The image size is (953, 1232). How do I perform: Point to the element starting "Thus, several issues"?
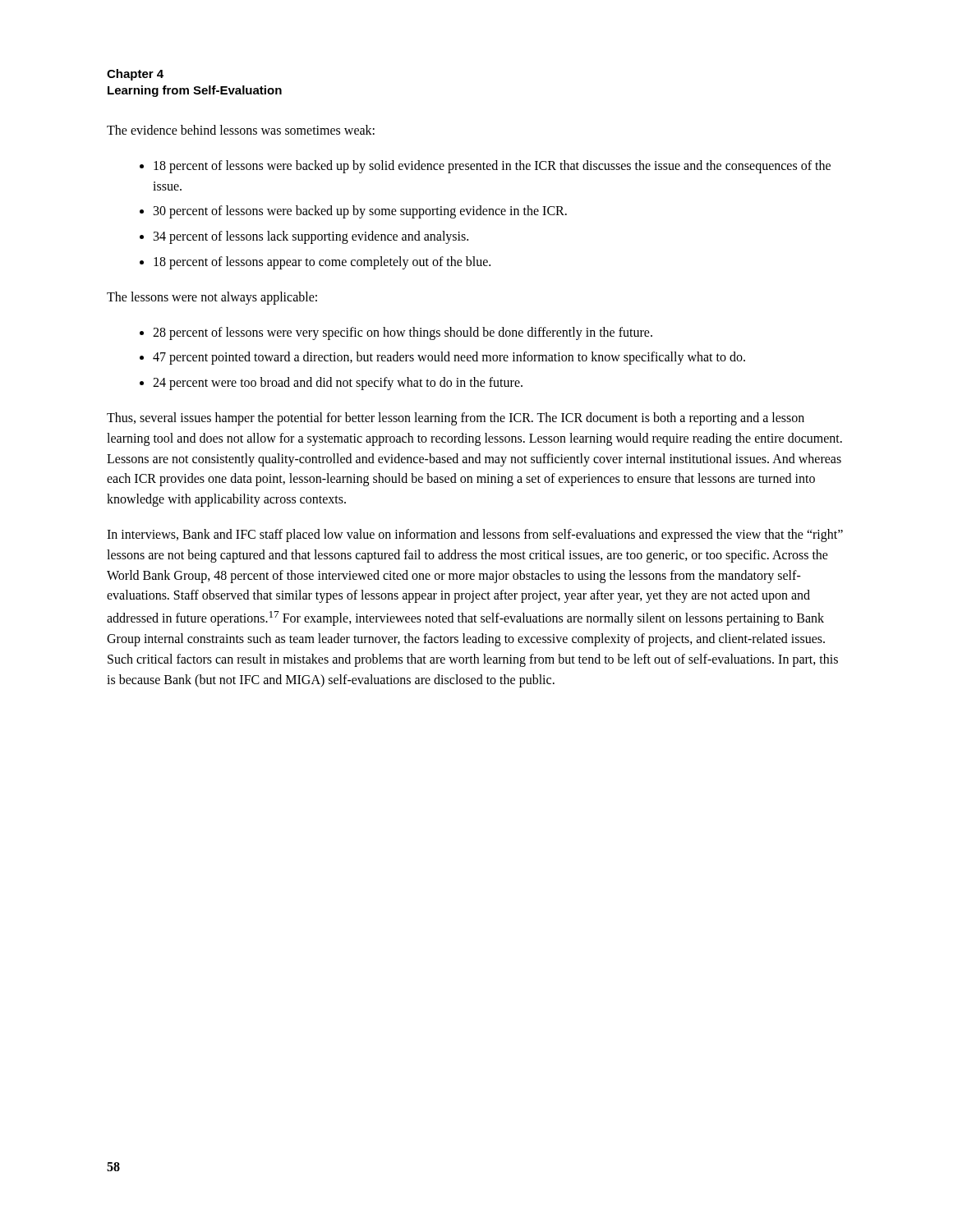click(475, 458)
